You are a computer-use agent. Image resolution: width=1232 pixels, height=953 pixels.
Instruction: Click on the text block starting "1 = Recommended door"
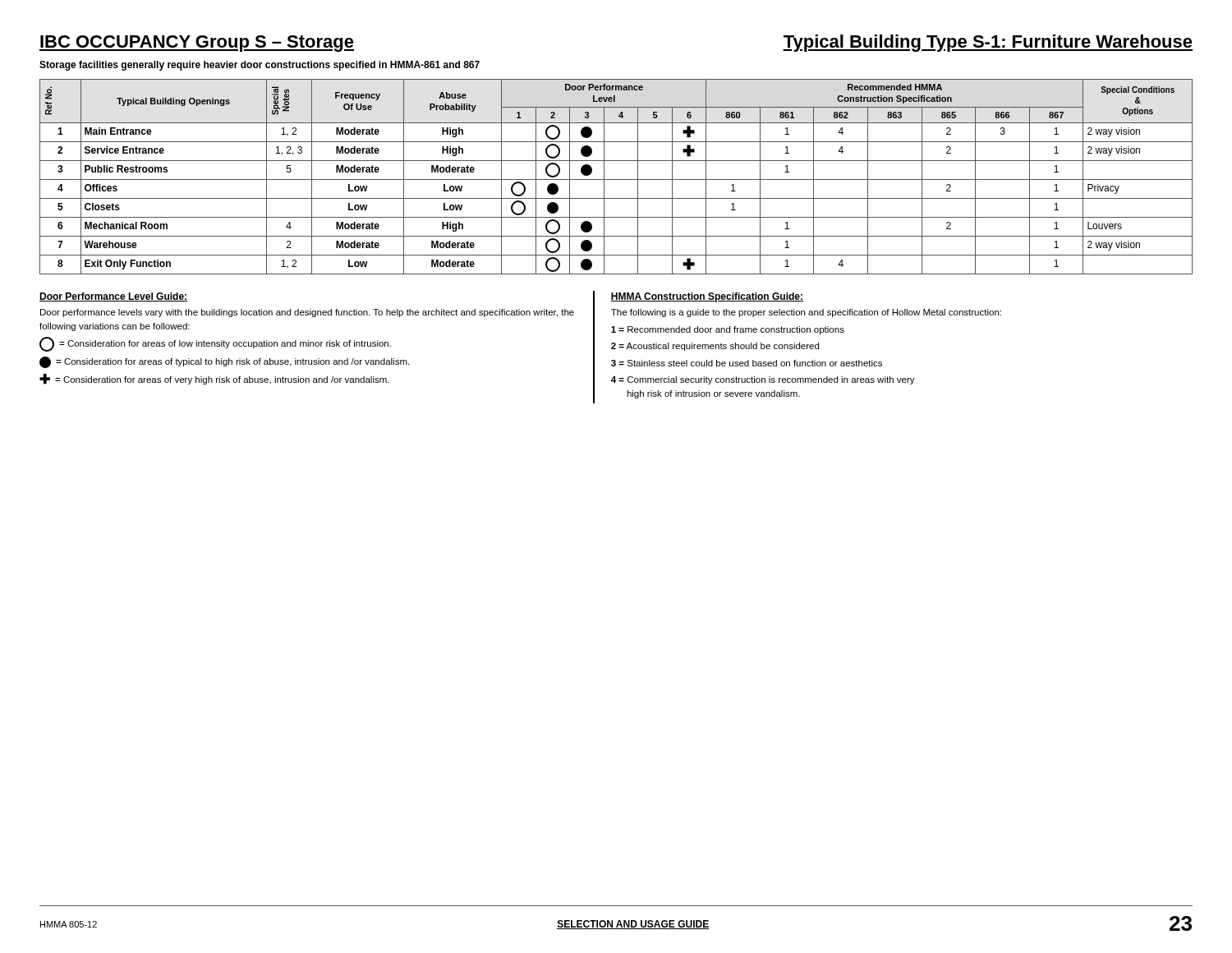tap(728, 330)
